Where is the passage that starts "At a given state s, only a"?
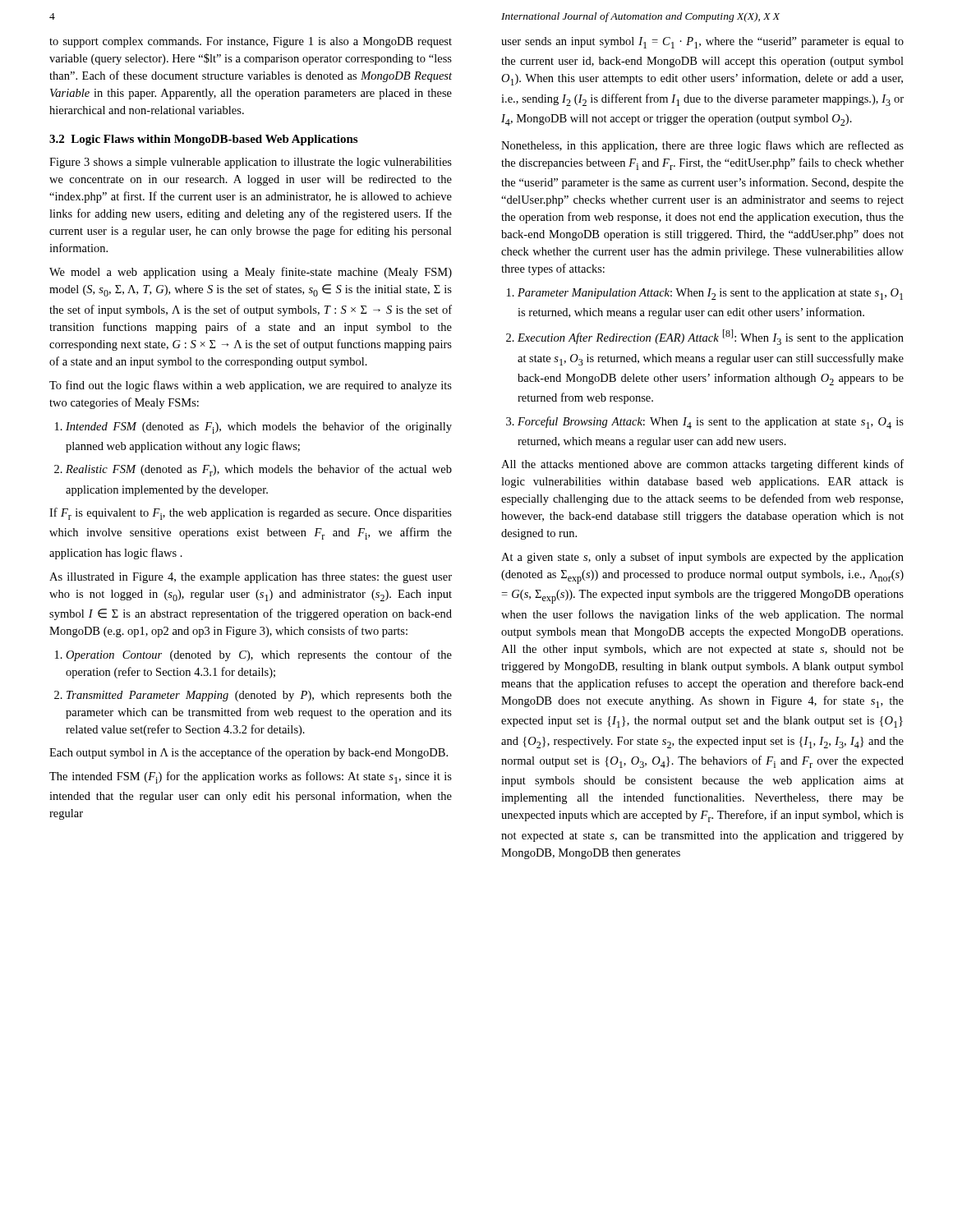 [702, 705]
